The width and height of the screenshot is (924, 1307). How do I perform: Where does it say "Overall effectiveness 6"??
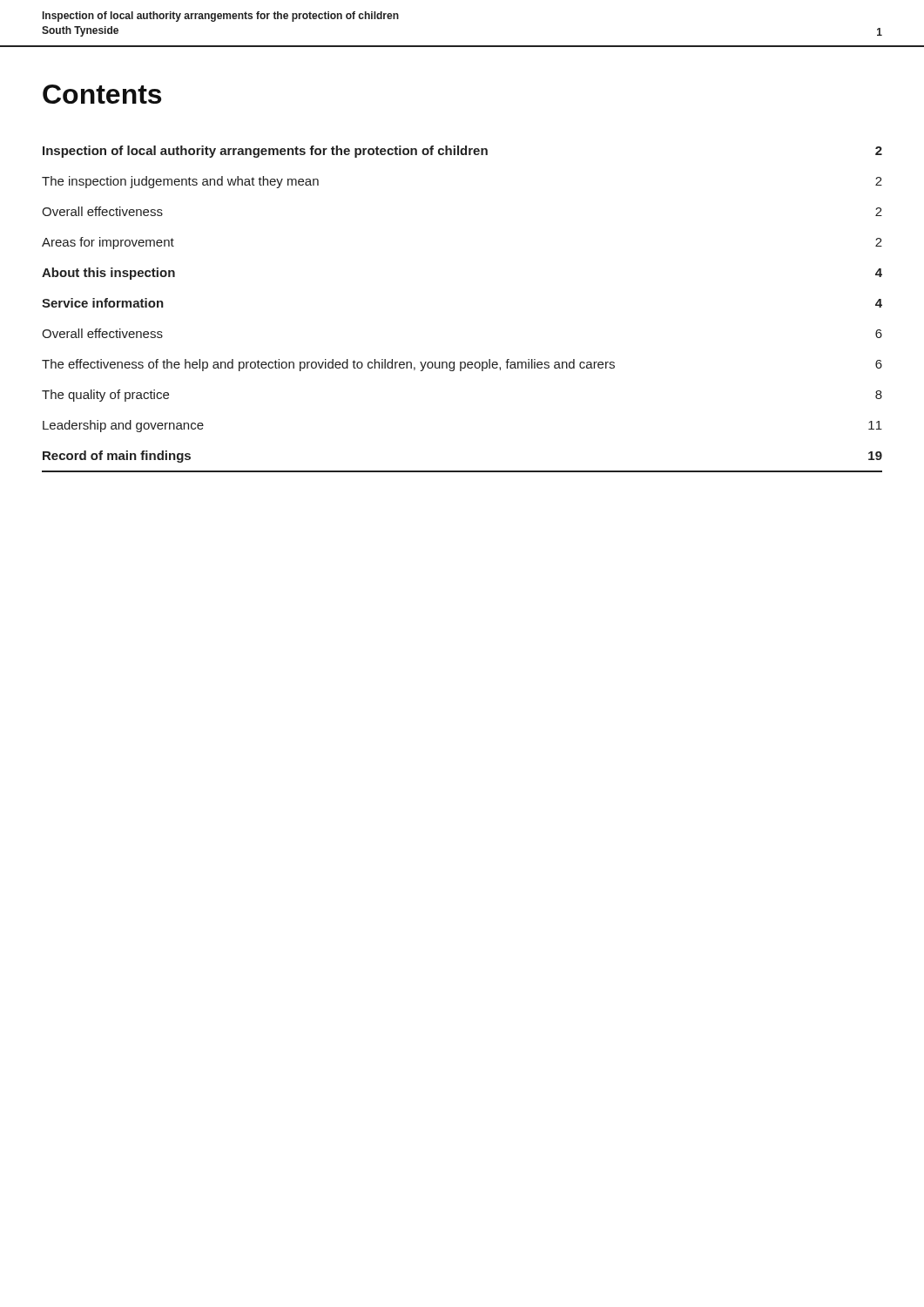96,333
